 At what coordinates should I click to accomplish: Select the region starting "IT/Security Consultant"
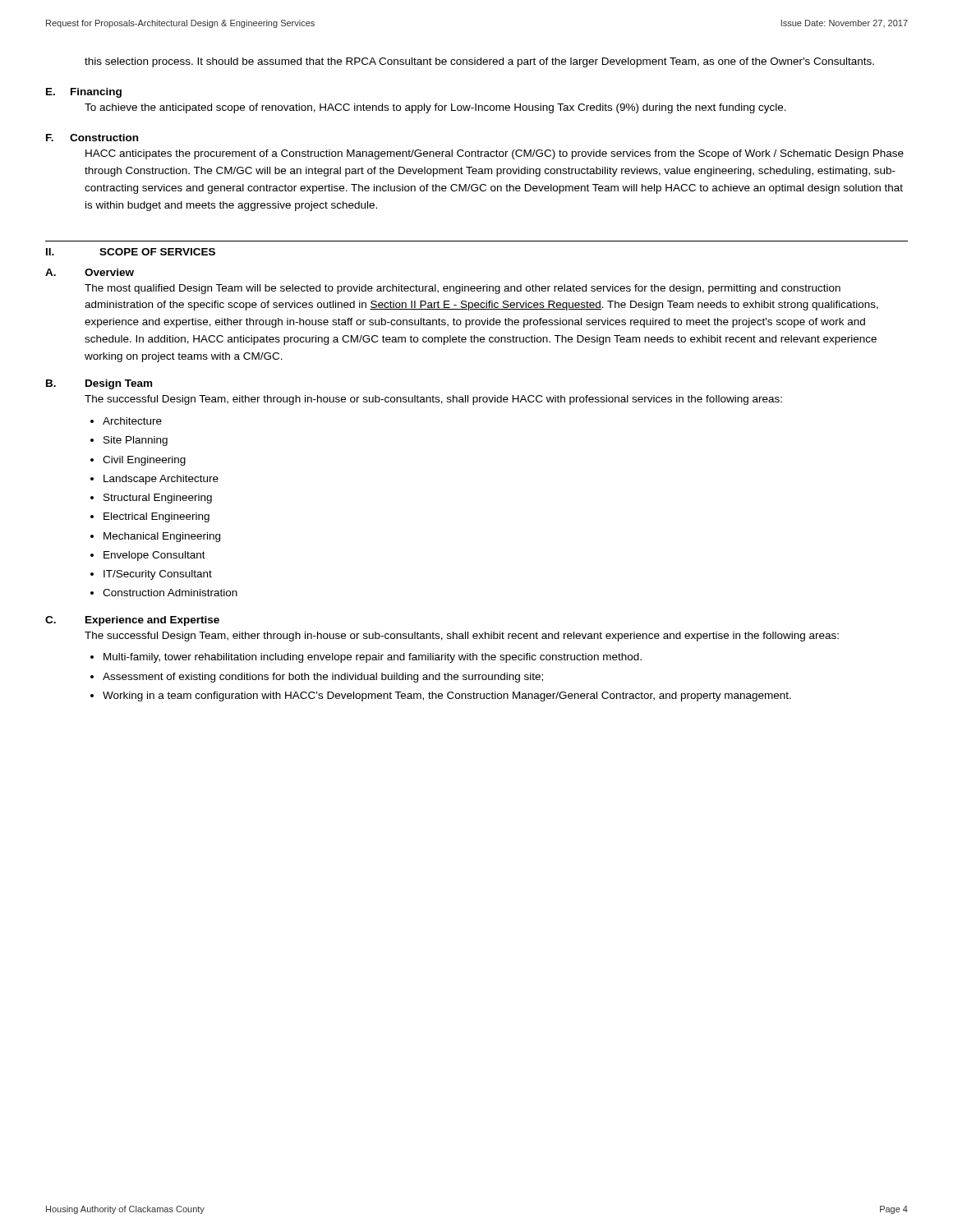coord(157,574)
